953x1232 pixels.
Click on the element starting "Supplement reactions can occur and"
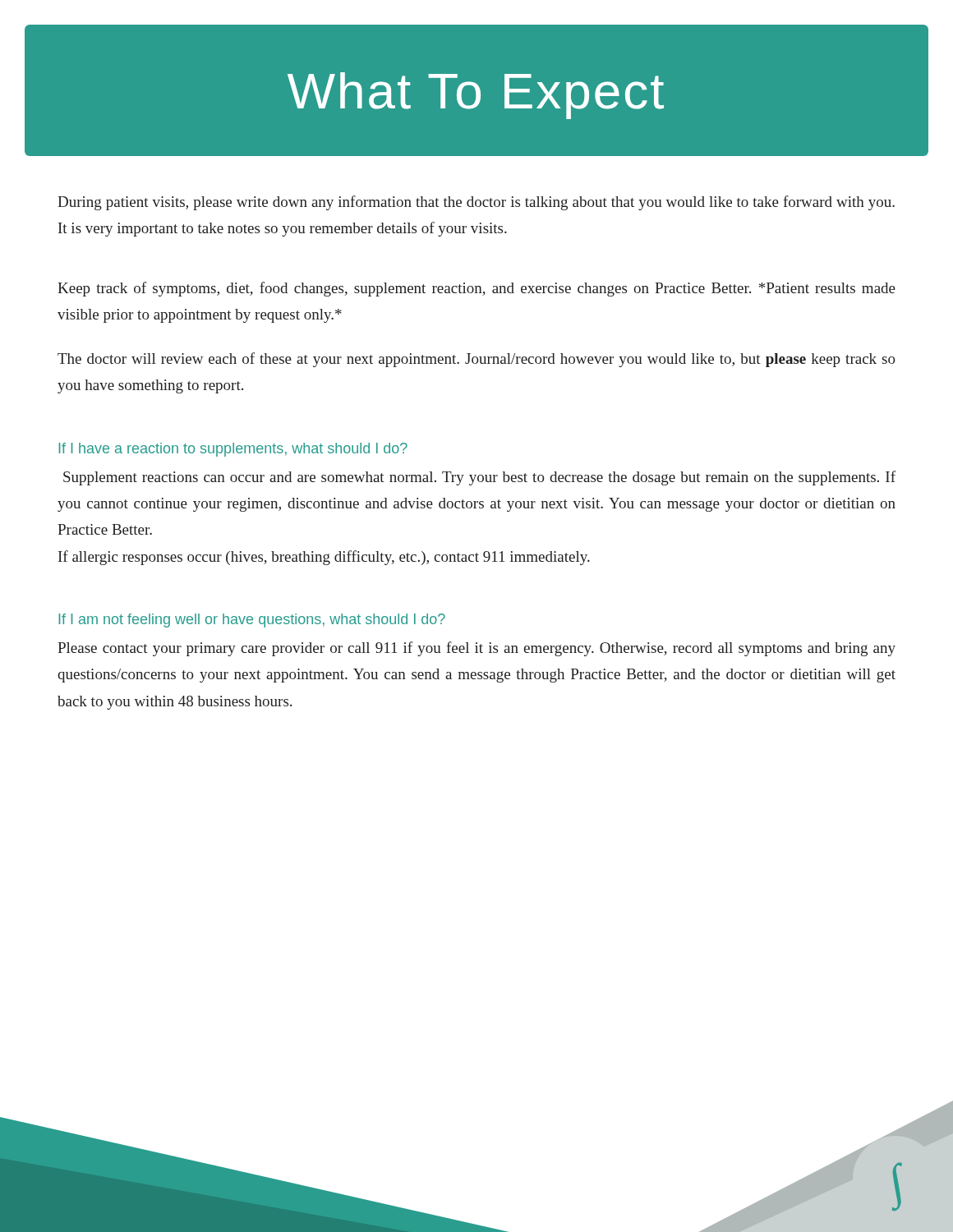[x=476, y=517]
